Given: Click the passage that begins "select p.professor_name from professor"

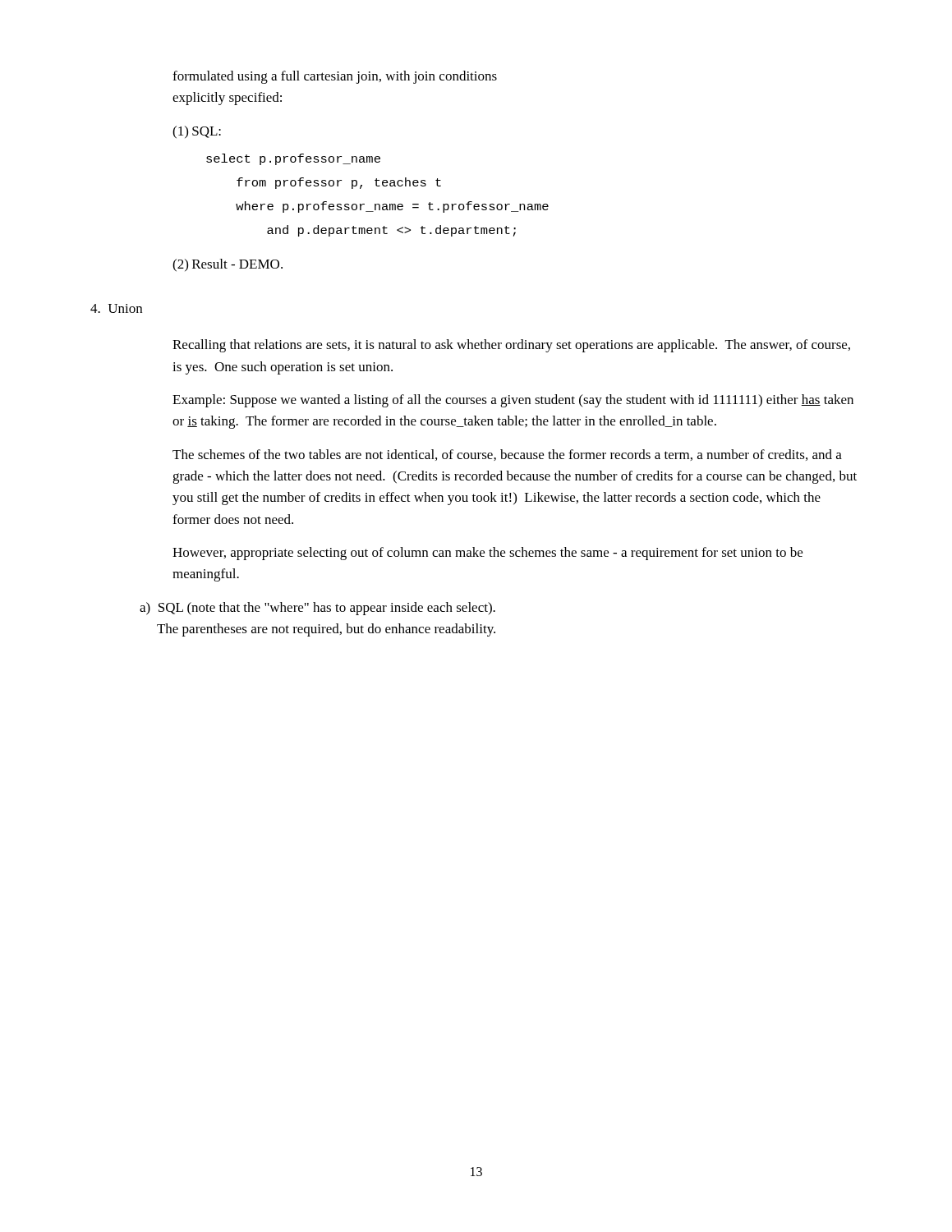Looking at the screenshot, I should (377, 195).
